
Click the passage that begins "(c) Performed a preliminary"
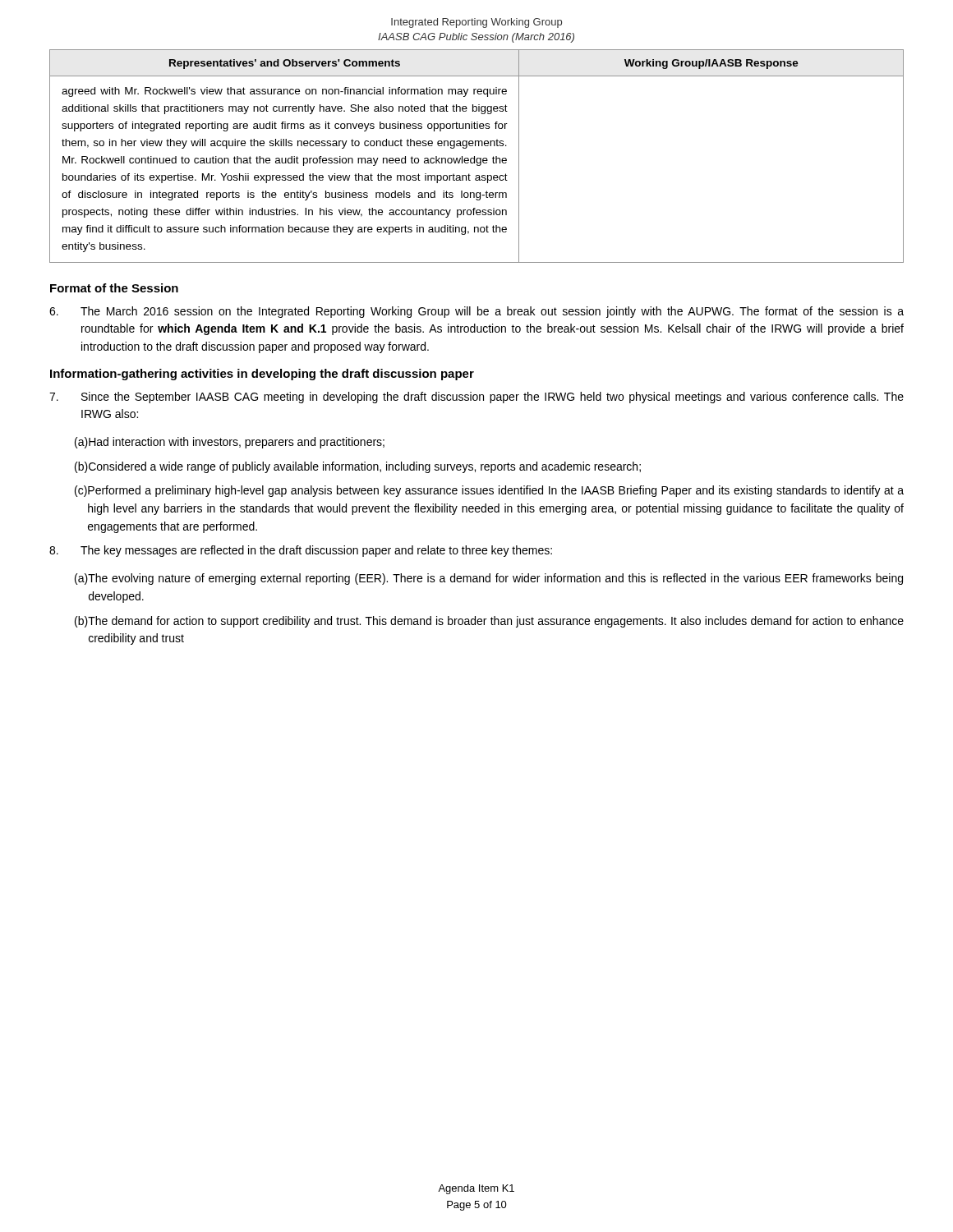(476, 509)
